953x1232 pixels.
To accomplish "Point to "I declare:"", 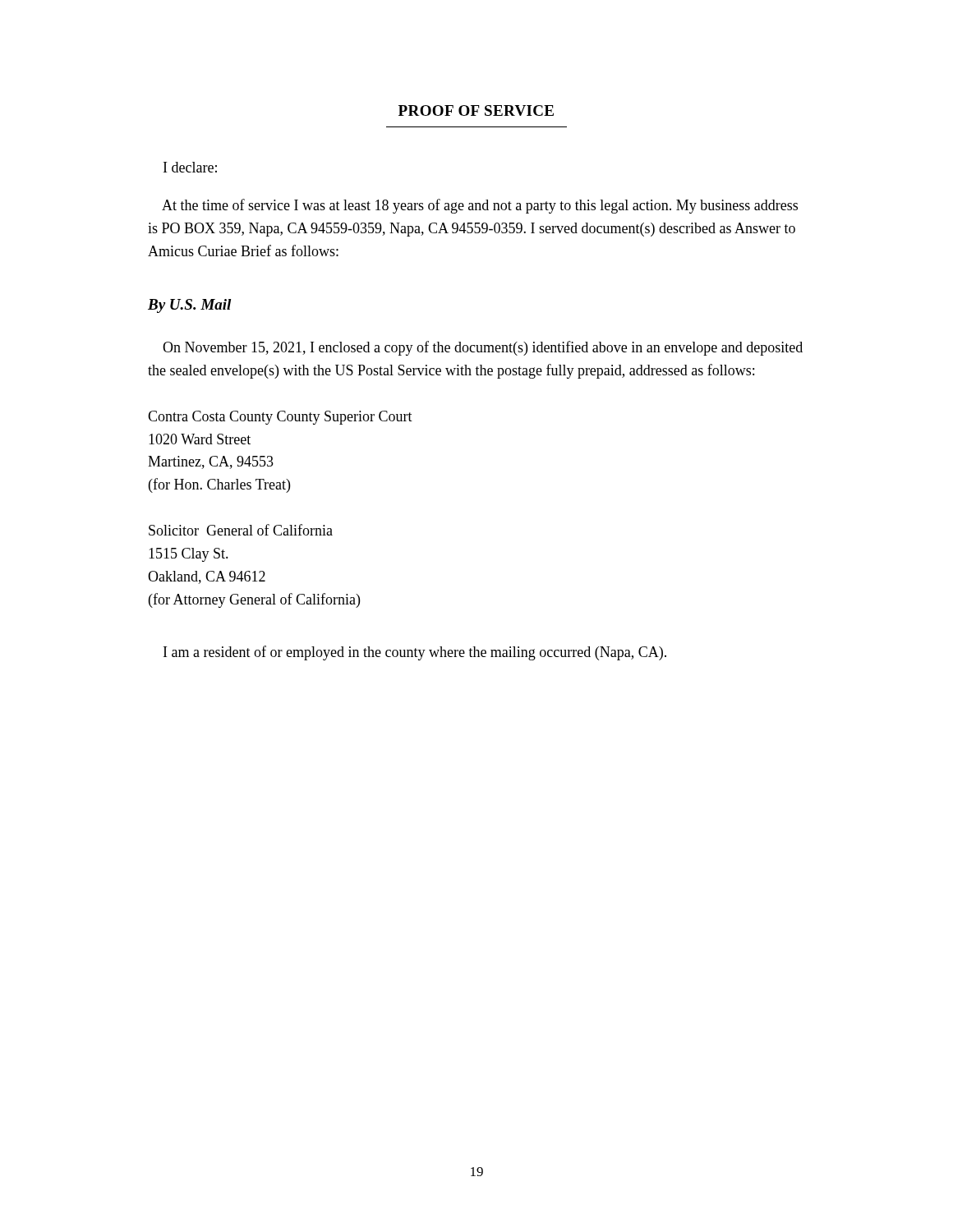I will [183, 167].
